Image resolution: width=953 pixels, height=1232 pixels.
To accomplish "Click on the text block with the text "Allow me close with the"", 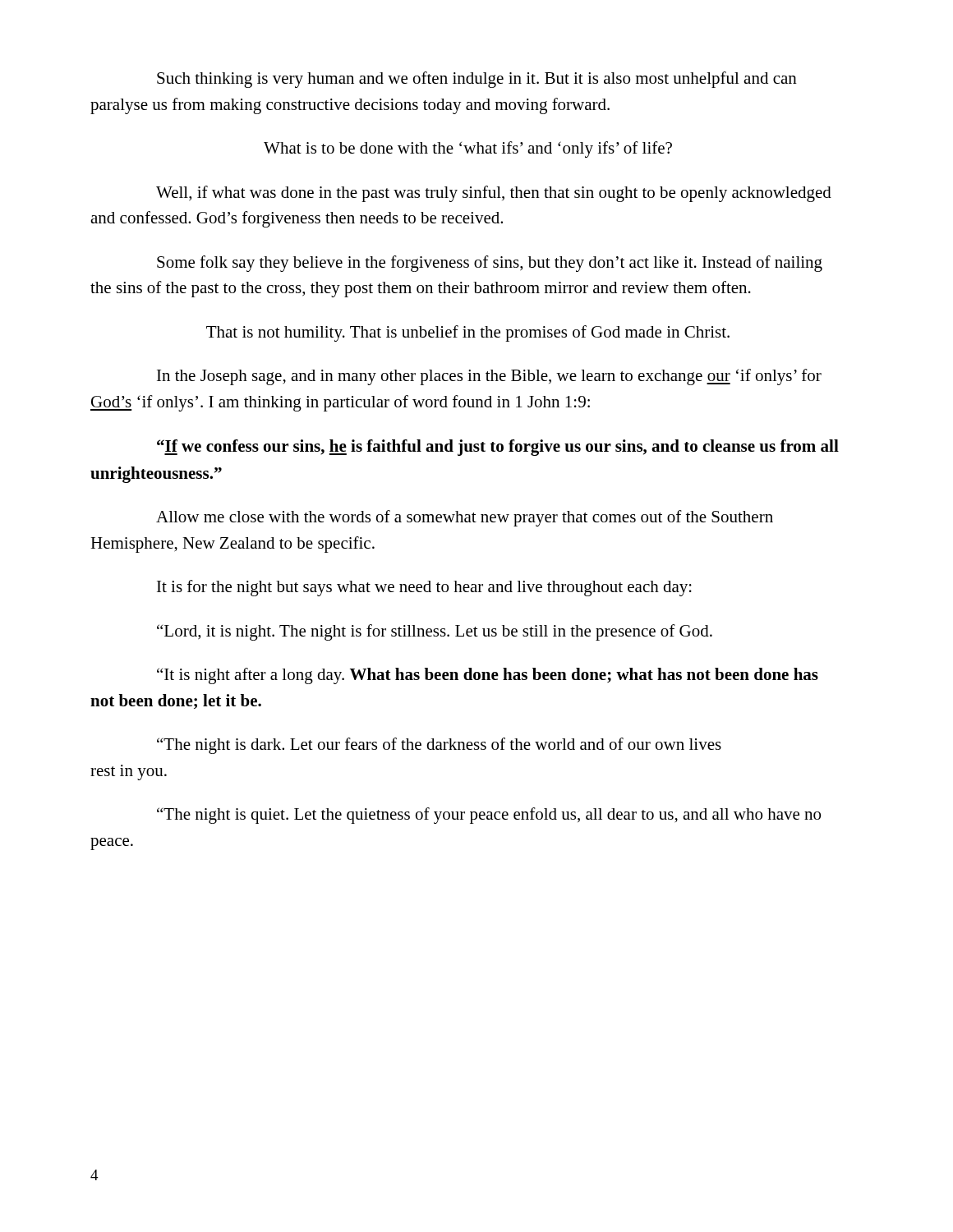I will pos(432,530).
